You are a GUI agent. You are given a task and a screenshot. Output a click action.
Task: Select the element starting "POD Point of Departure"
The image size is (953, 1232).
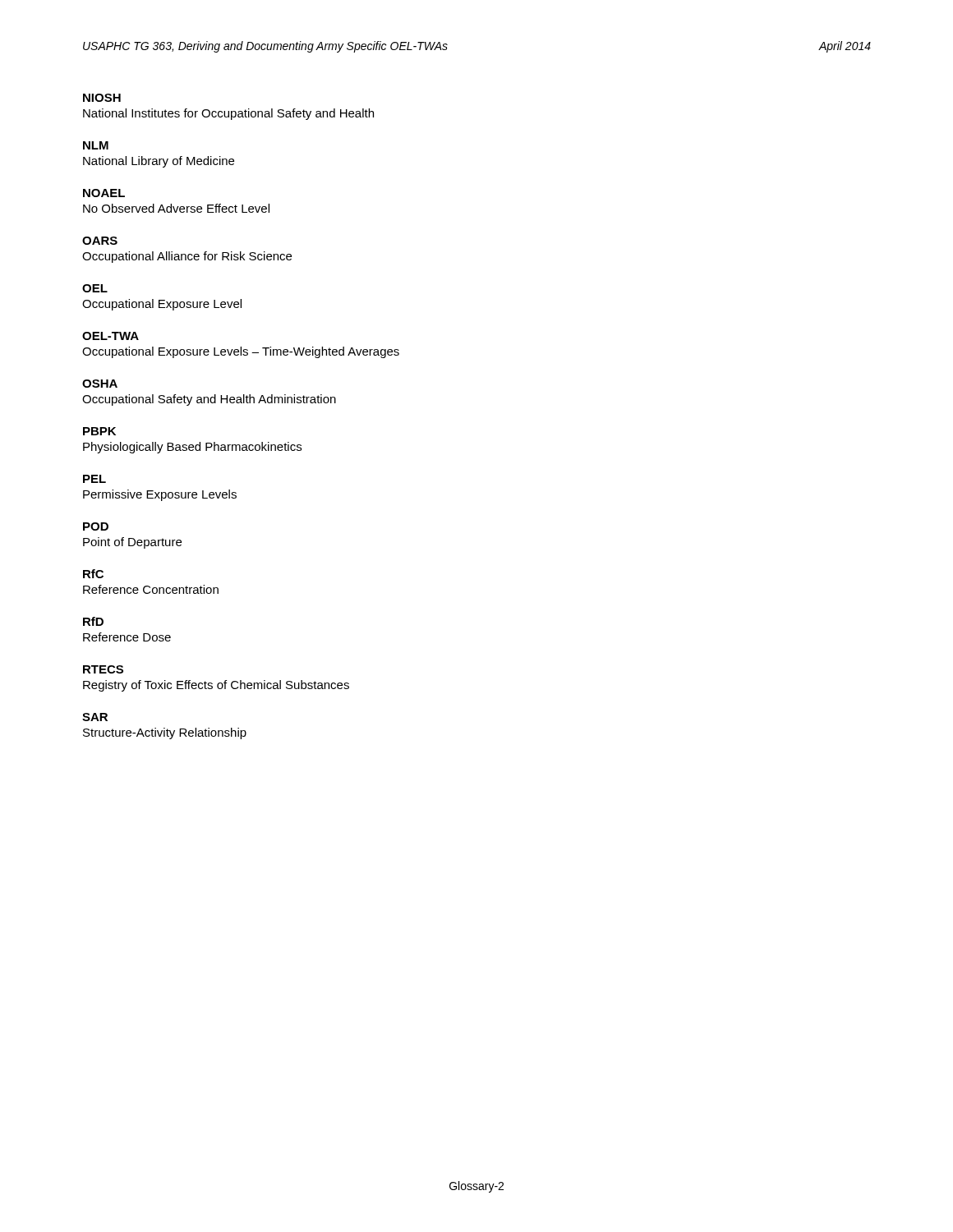click(96, 526)
